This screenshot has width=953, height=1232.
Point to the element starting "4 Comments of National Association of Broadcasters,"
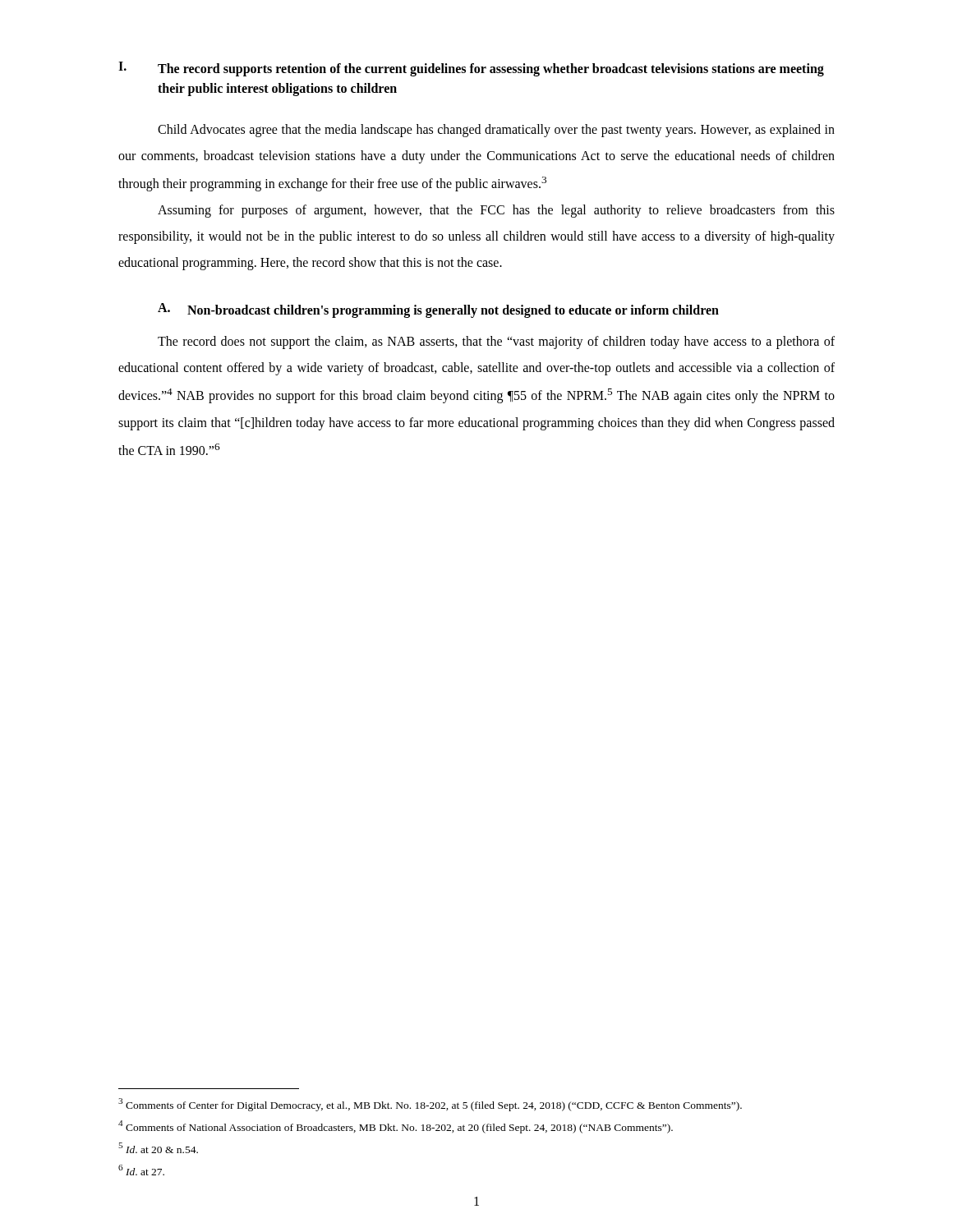[x=396, y=1125]
